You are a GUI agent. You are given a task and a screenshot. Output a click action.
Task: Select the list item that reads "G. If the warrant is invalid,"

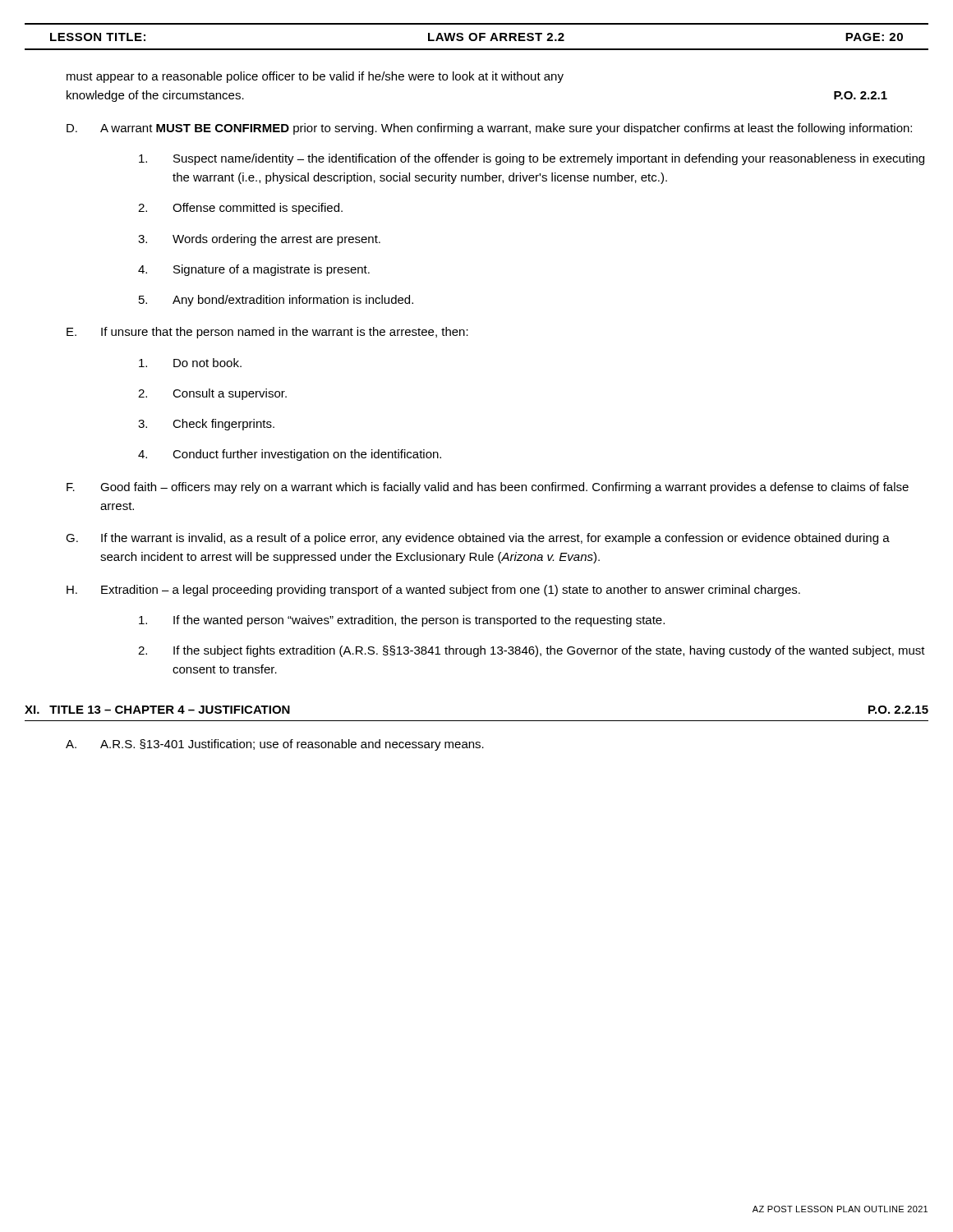pos(497,547)
